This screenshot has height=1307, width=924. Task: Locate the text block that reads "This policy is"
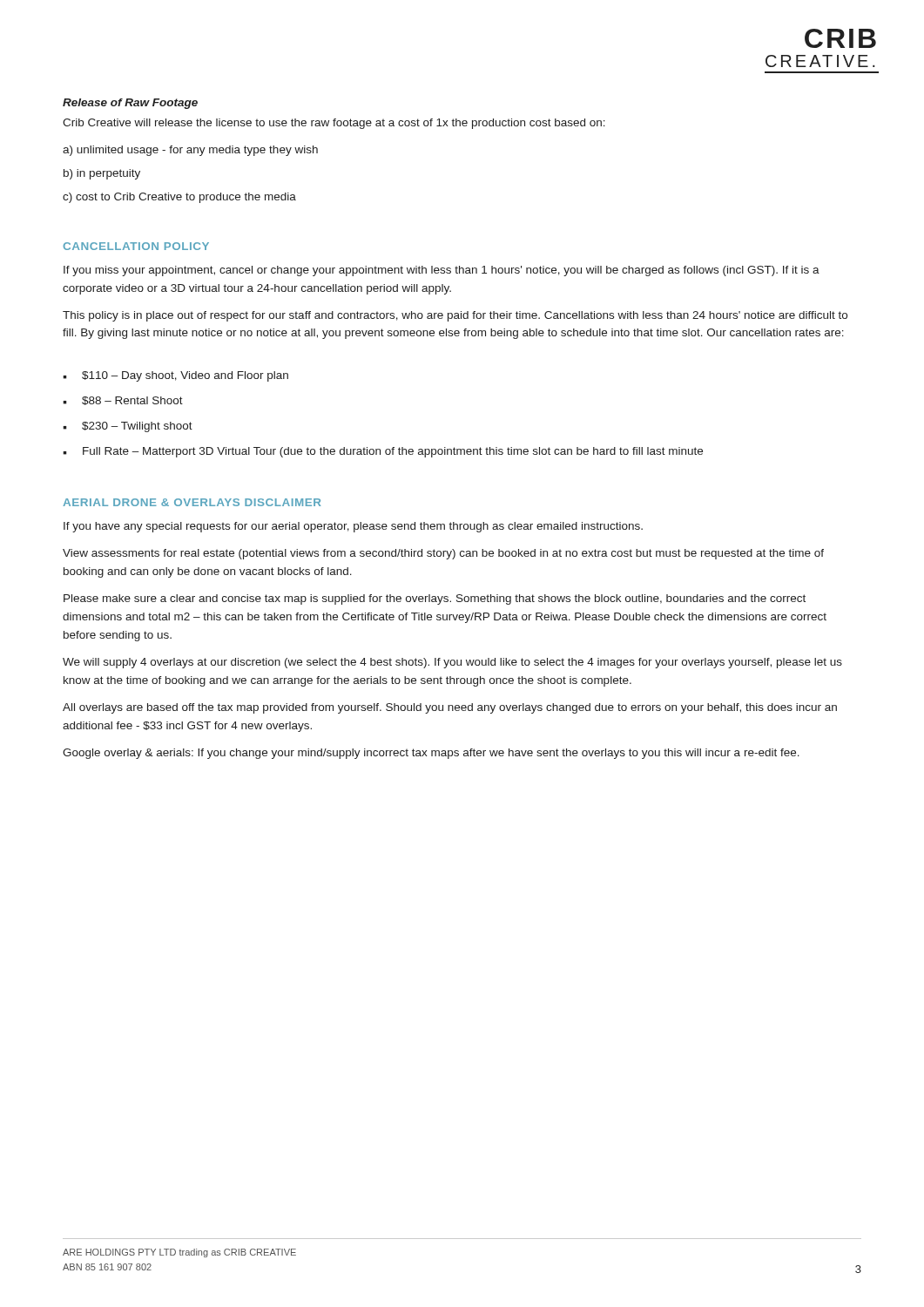point(462,325)
